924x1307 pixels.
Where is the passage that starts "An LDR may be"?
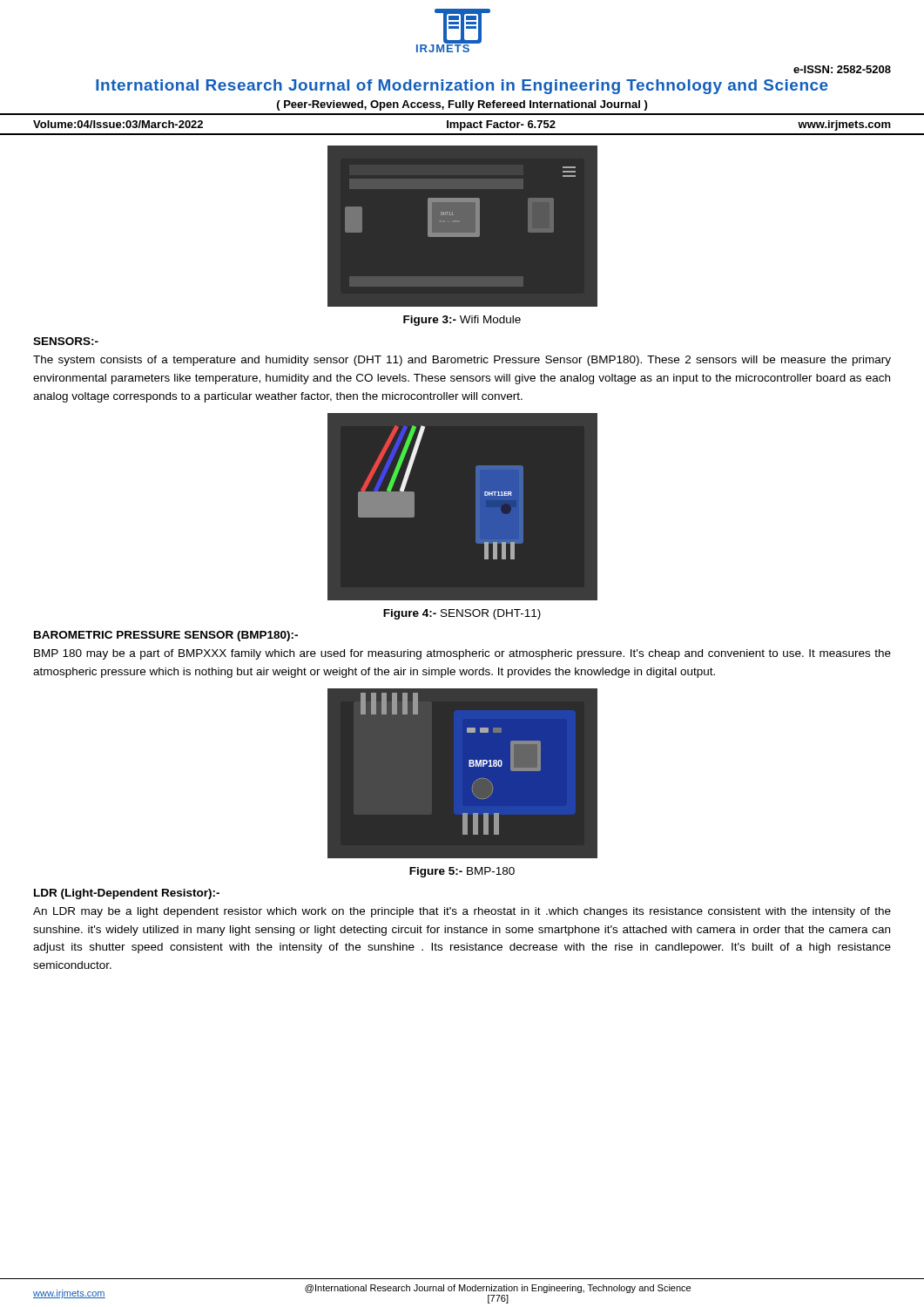(462, 938)
